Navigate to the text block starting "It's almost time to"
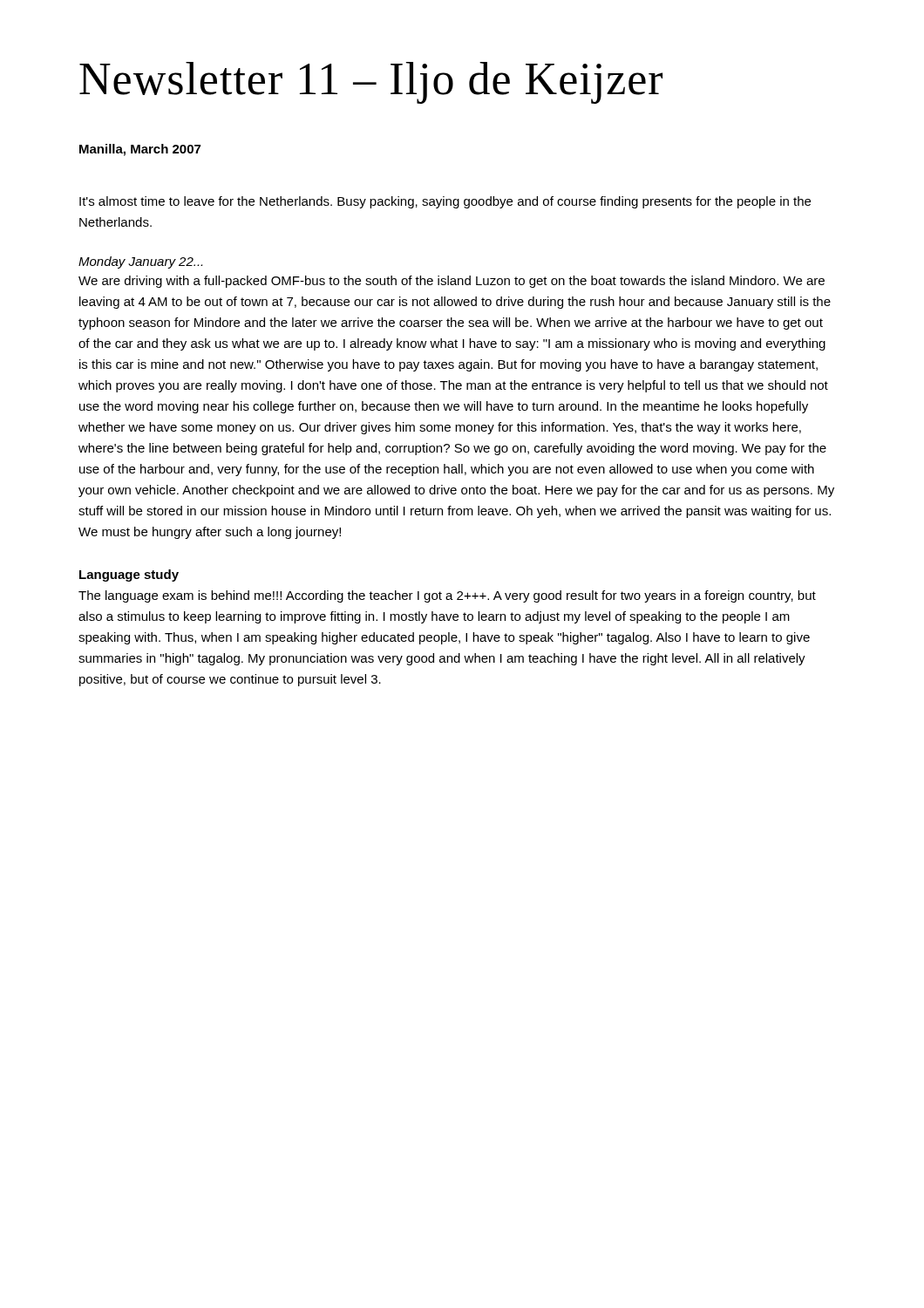This screenshot has width=924, height=1308. pos(458,212)
